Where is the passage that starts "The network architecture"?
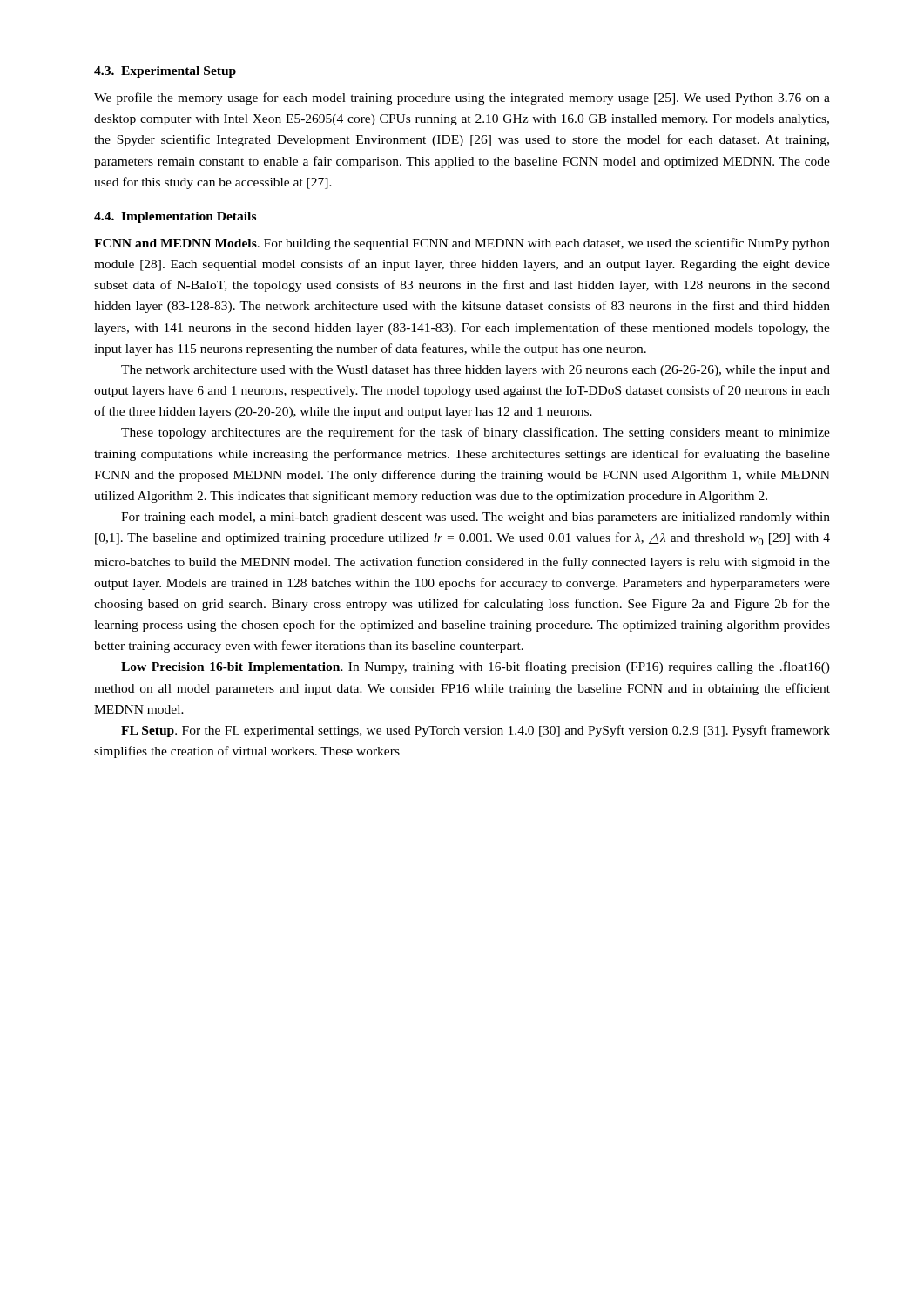The height and width of the screenshot is (1307, 924). [x=462, y=390]
